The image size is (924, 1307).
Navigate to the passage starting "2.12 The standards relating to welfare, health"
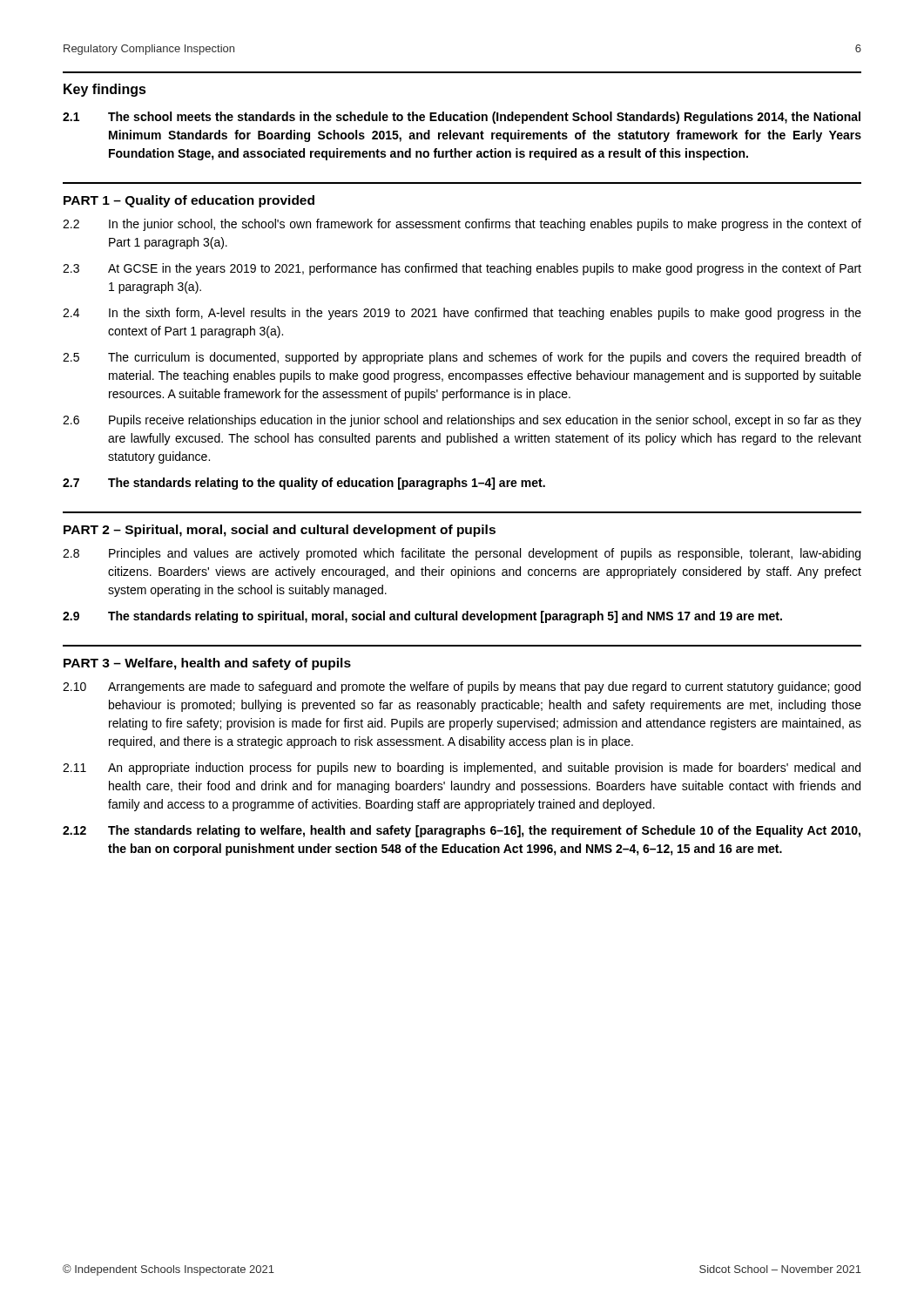(462, 840)
